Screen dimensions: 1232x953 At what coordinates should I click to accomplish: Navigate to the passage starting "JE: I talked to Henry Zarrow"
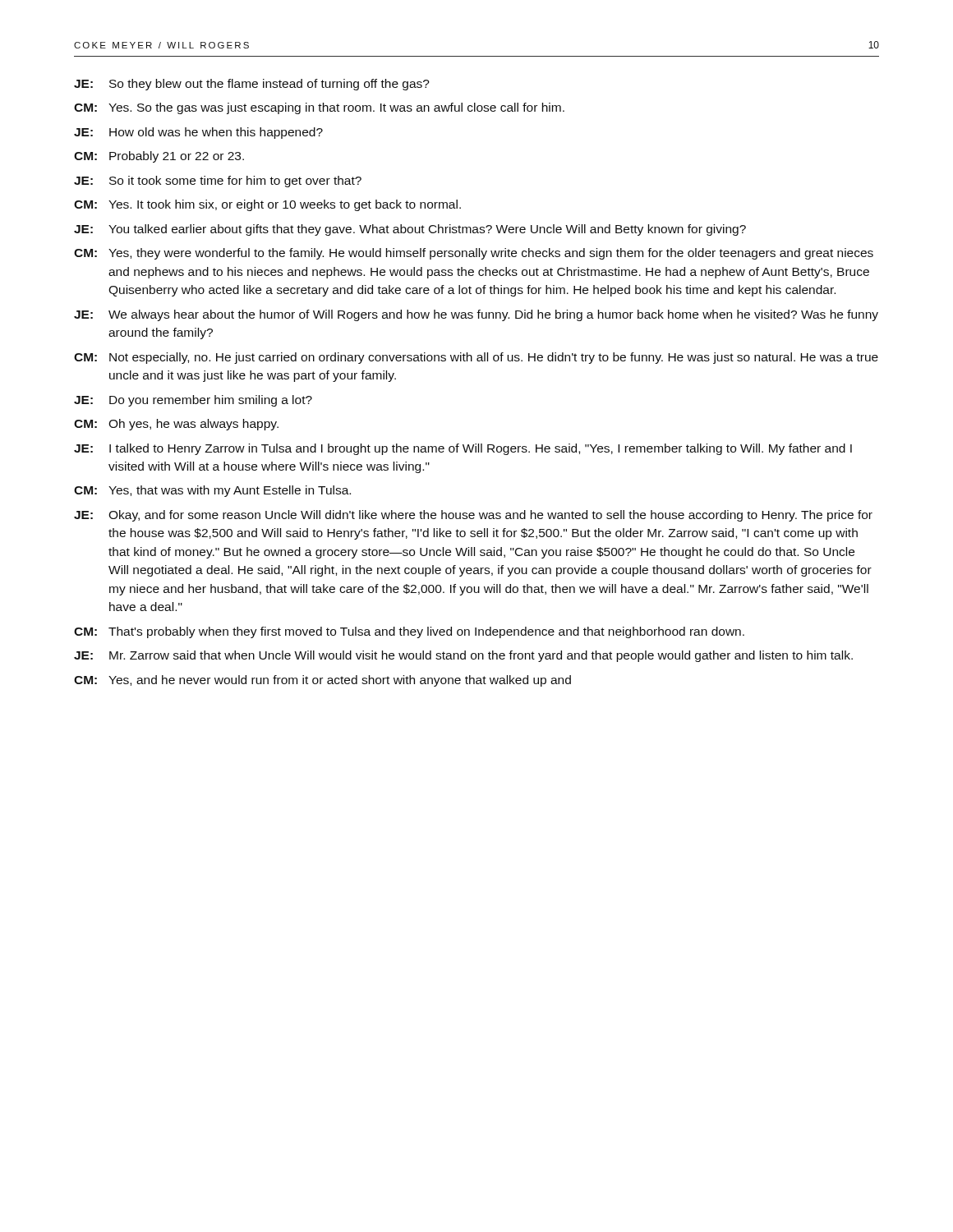coord(476,457)
